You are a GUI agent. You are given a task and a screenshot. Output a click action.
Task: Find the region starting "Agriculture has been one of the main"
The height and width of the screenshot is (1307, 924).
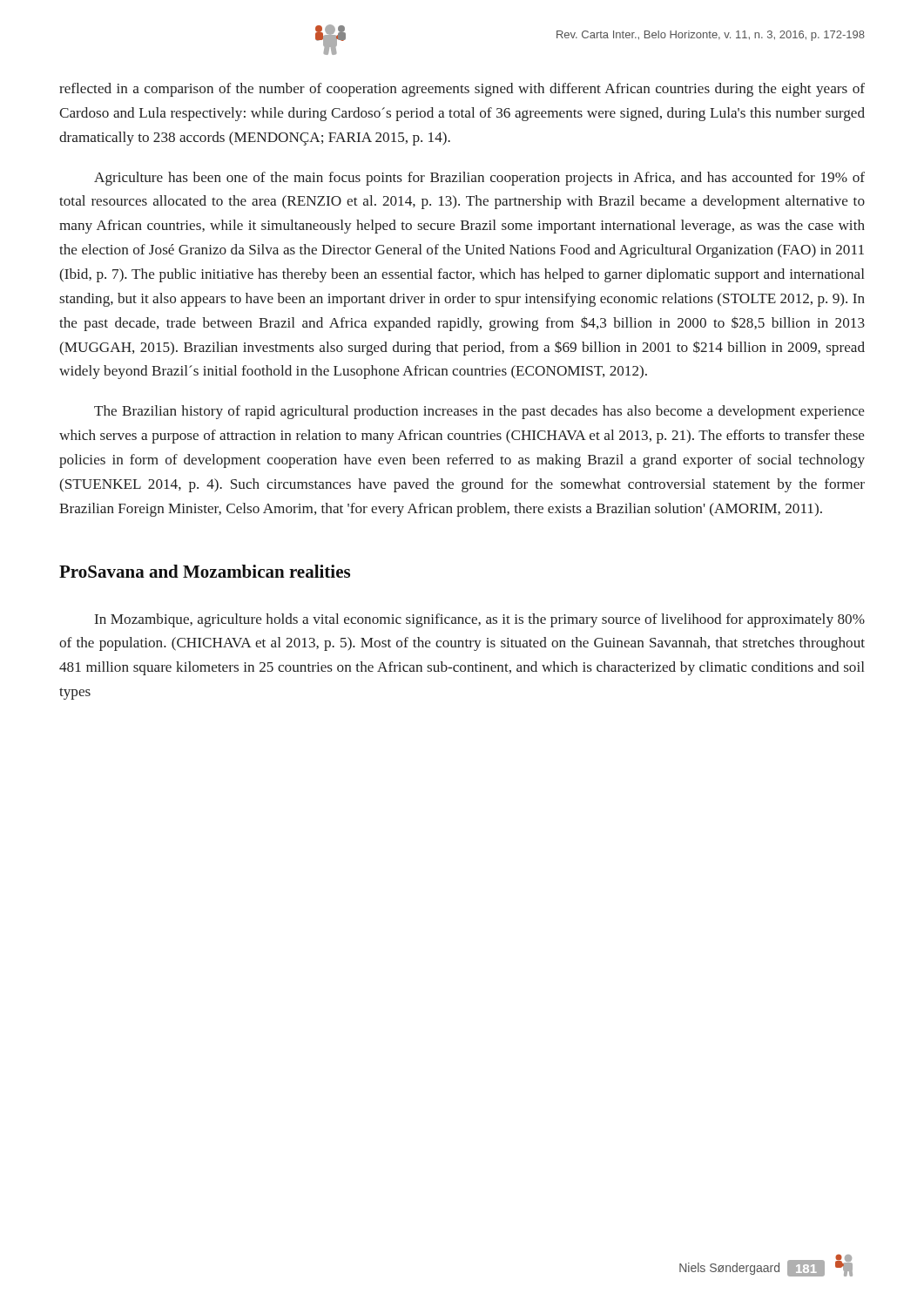click(462, 274)
